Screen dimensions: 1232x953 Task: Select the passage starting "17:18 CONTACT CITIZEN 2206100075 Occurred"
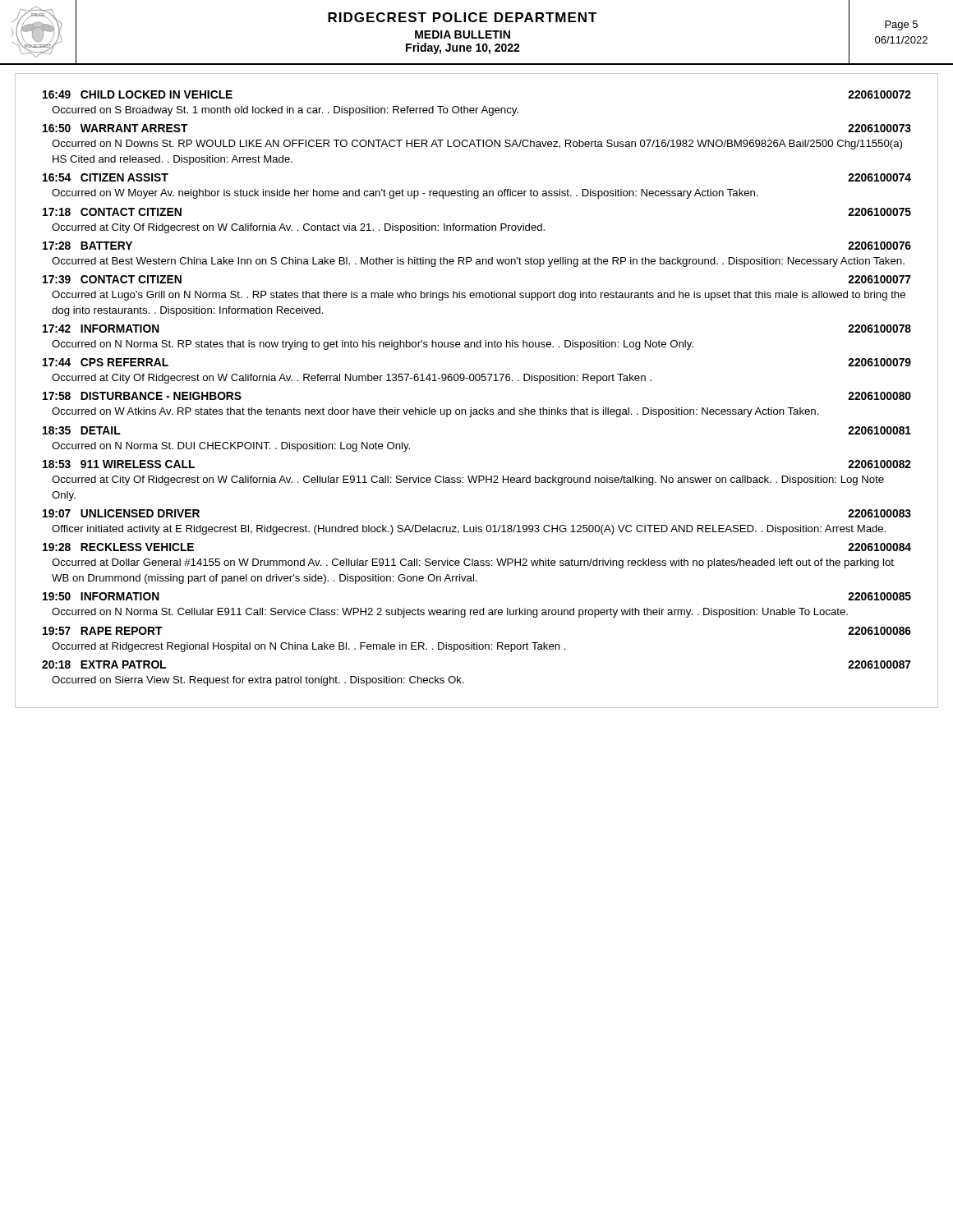tap(476, 220)
